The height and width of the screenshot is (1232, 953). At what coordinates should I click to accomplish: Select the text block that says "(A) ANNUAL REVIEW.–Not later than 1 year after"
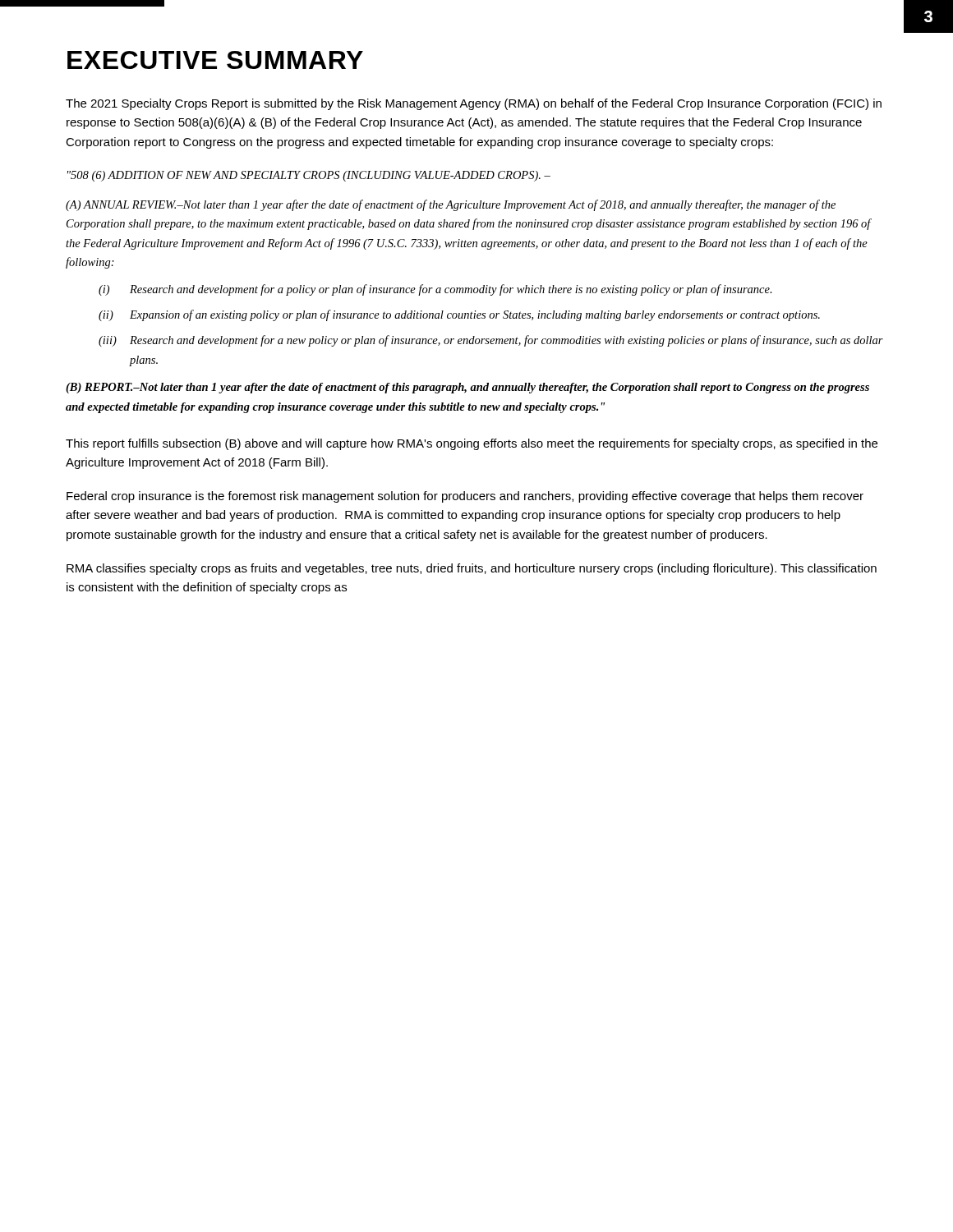(476, 234)
